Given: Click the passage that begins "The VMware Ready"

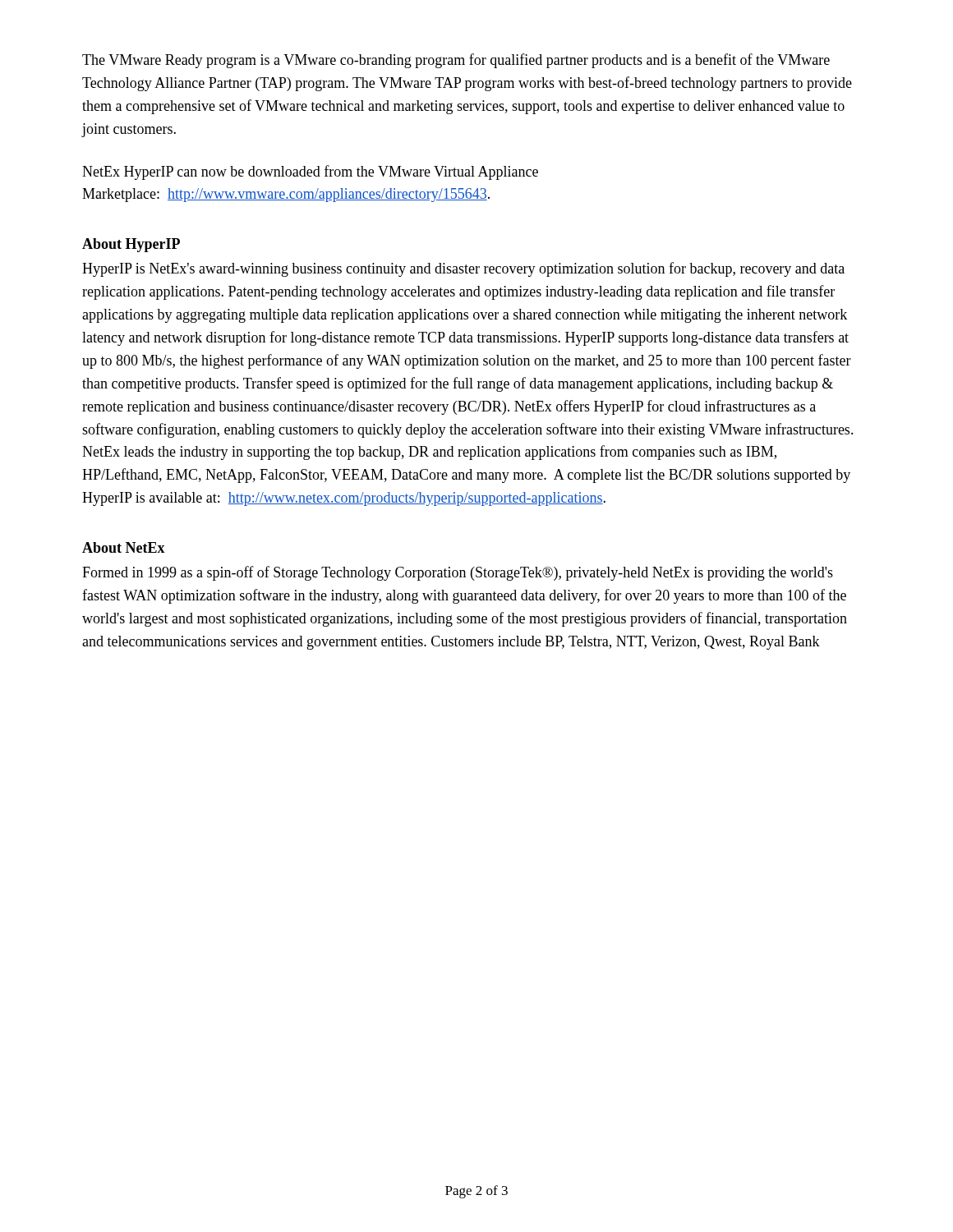Looking at the screenshot, I should [x=467, y=94].
